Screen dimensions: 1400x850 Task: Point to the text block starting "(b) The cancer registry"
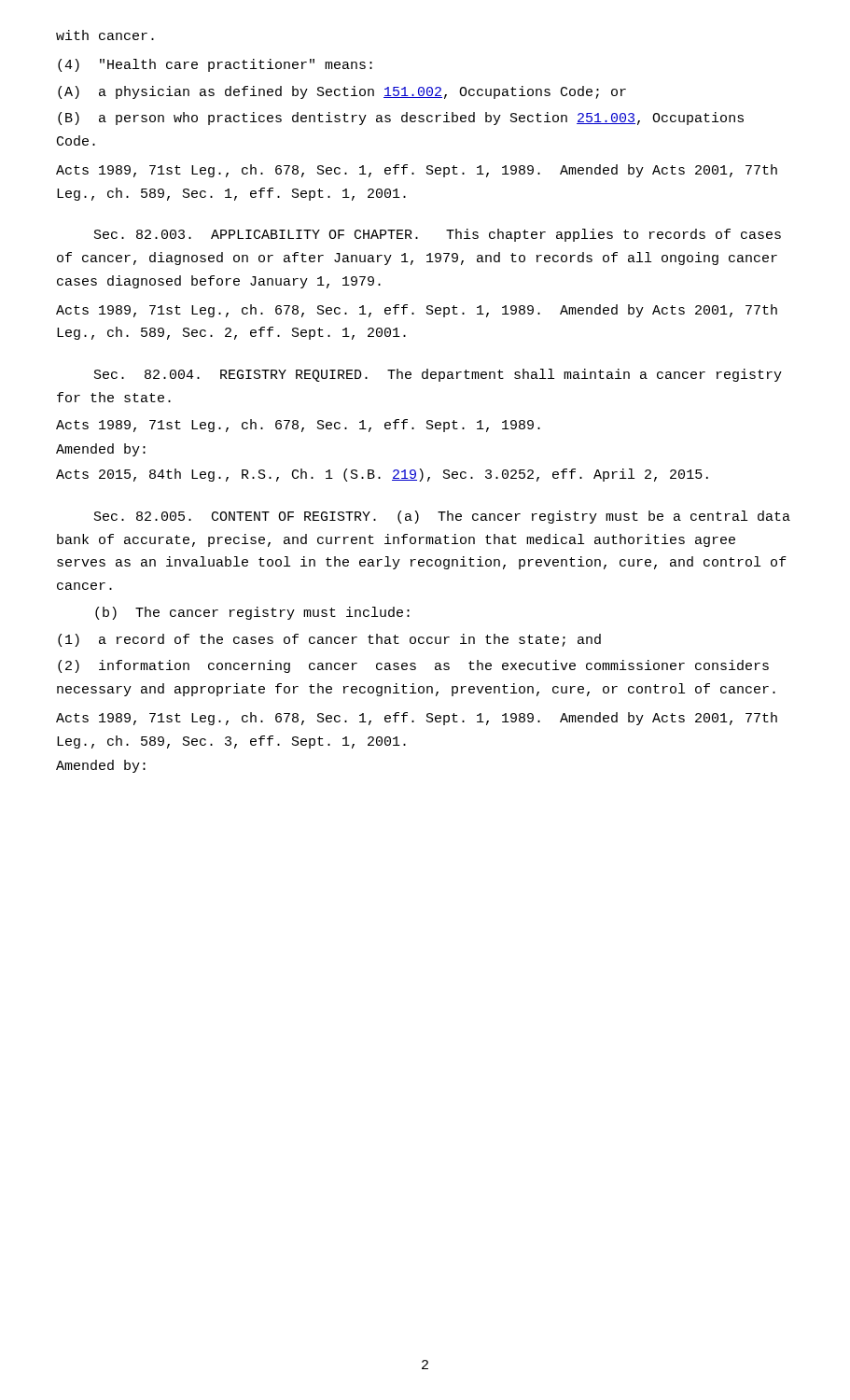253,613
